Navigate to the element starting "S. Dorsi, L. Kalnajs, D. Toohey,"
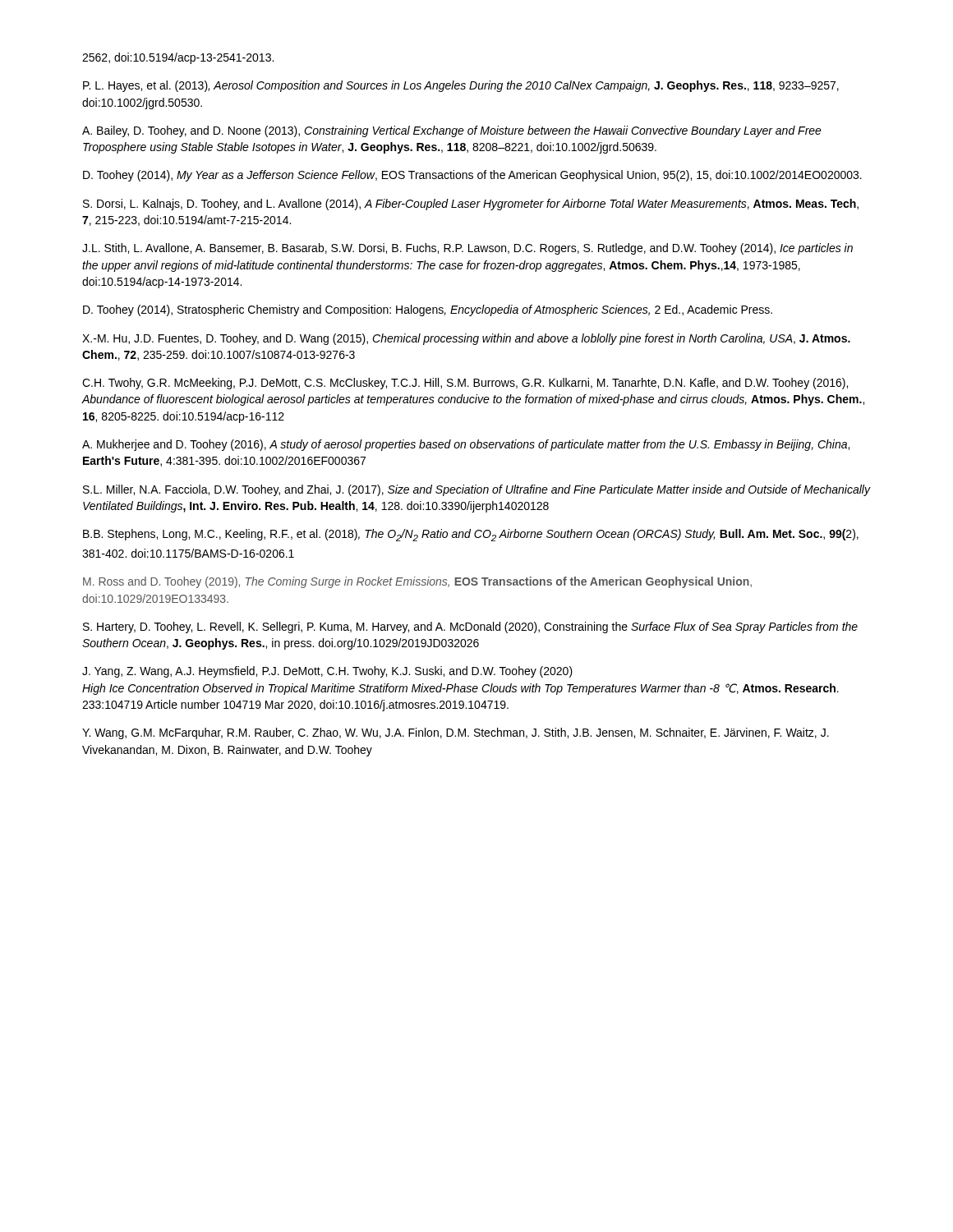953x1232 pixels. (x=471, y=212)
